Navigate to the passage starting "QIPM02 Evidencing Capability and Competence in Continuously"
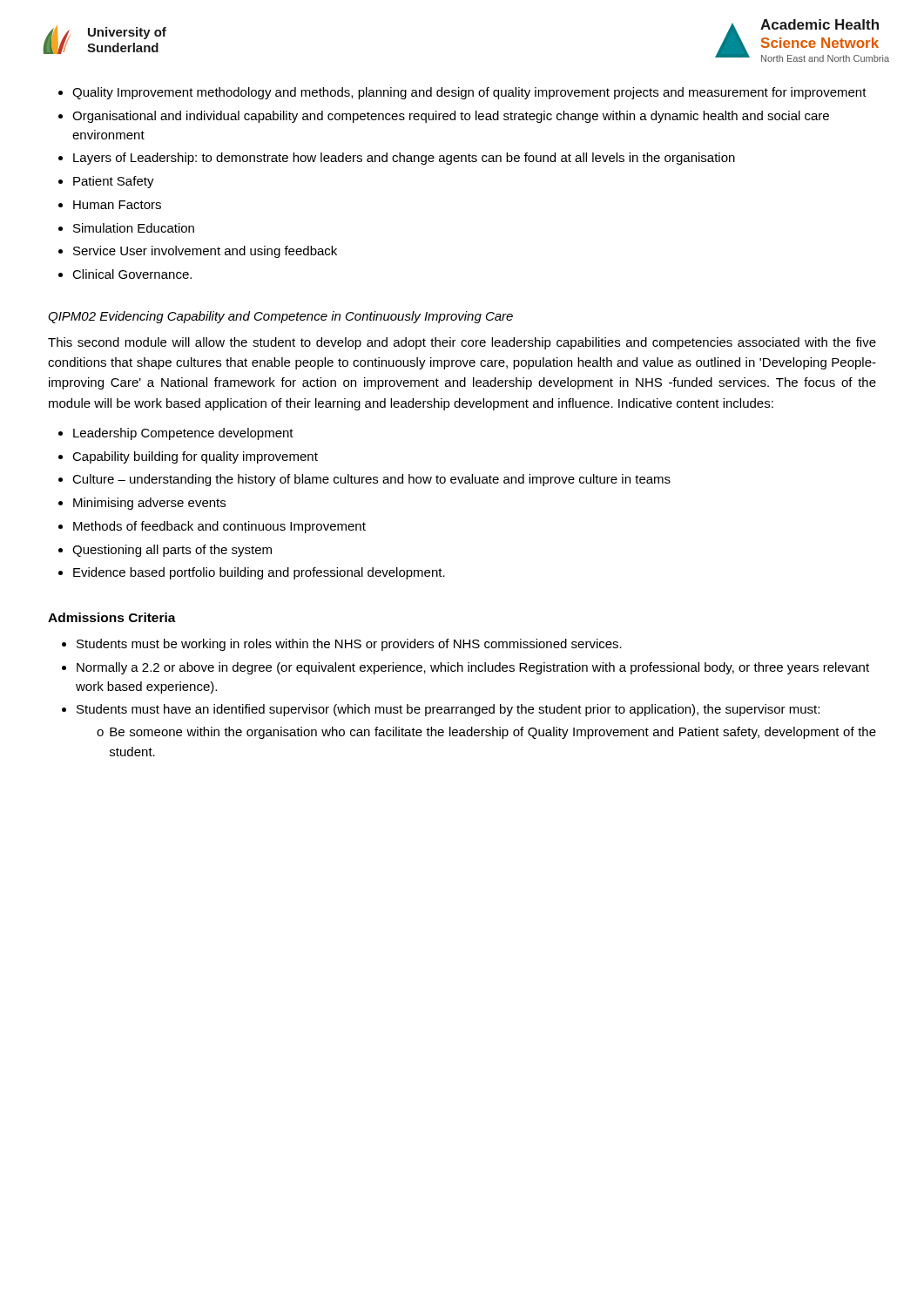The height and width of the screenshot is (1307, 924). [281, 316]
